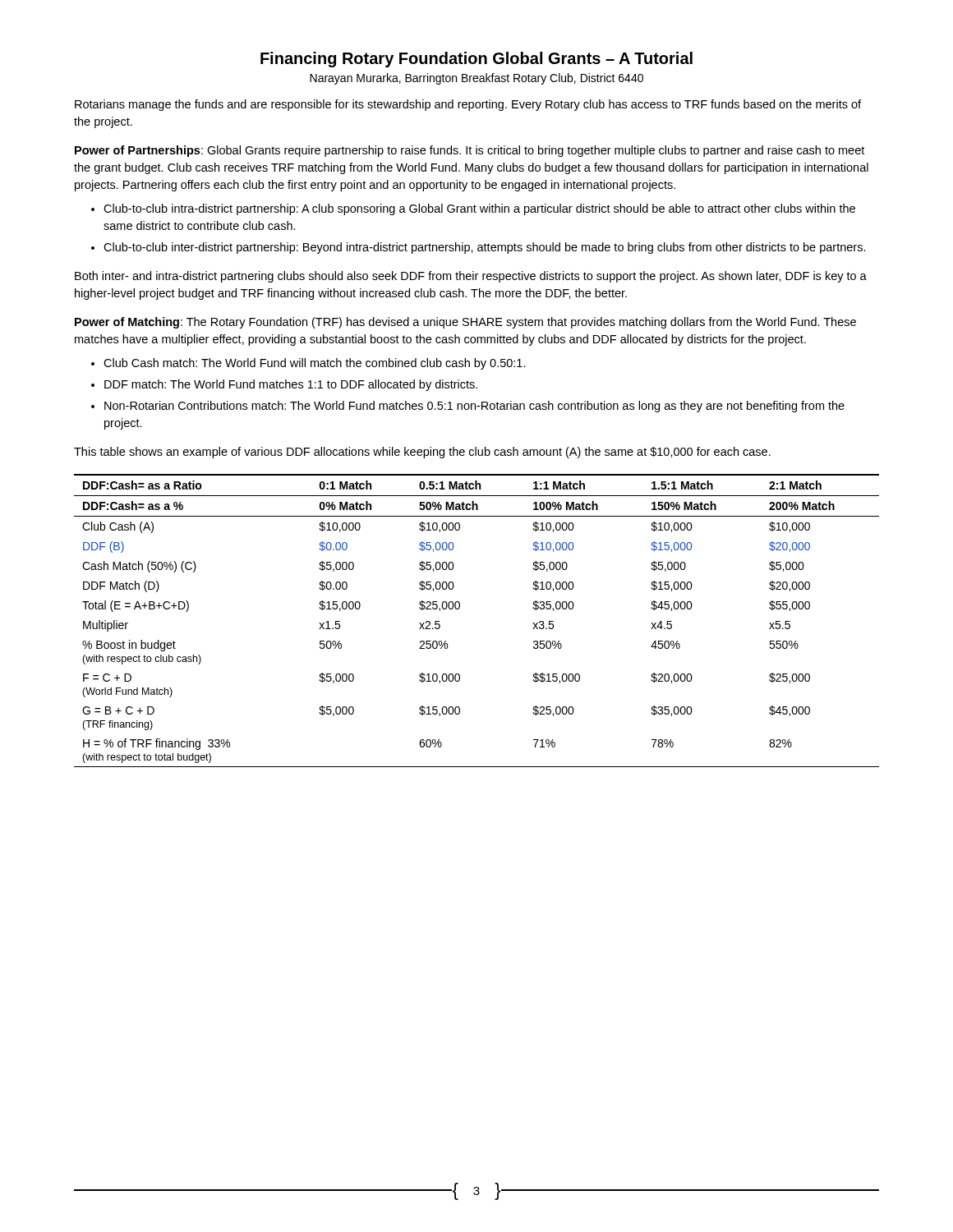Point to the block beginning "Power of Matching:"

(465, 331)
